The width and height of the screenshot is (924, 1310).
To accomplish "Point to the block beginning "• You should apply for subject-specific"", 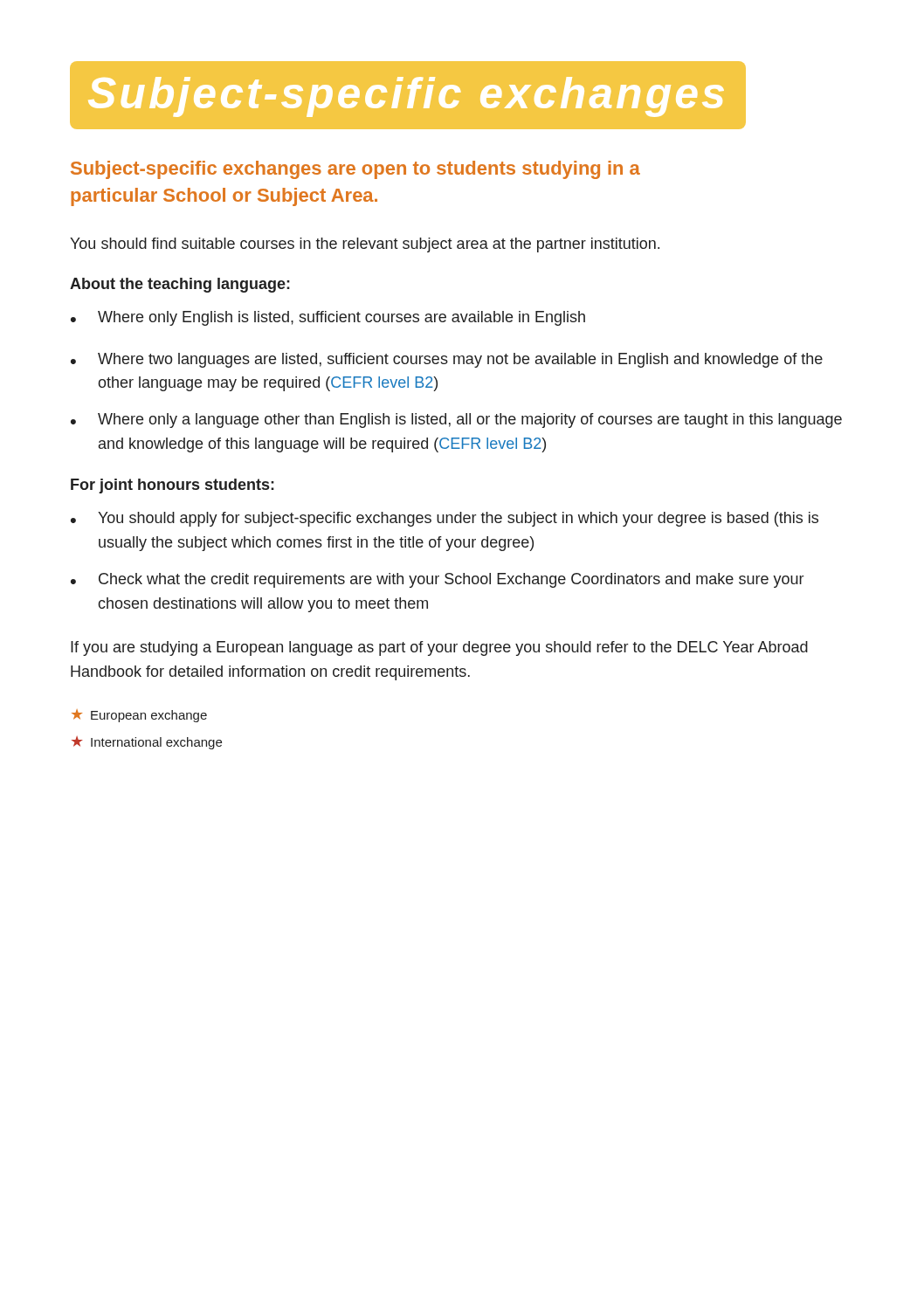I will (462, 531).
